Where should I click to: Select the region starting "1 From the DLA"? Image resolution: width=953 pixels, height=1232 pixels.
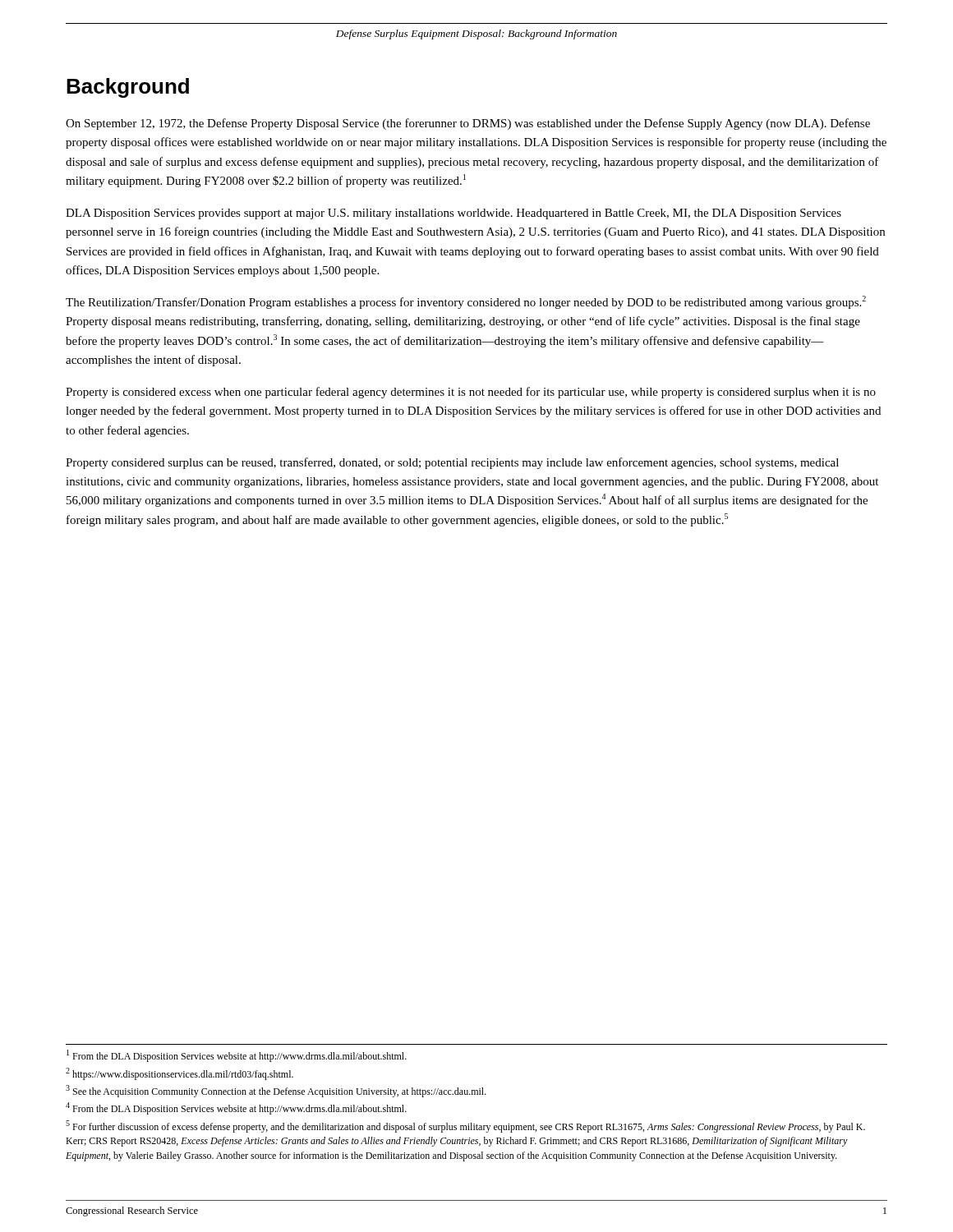coord(236,1056)
